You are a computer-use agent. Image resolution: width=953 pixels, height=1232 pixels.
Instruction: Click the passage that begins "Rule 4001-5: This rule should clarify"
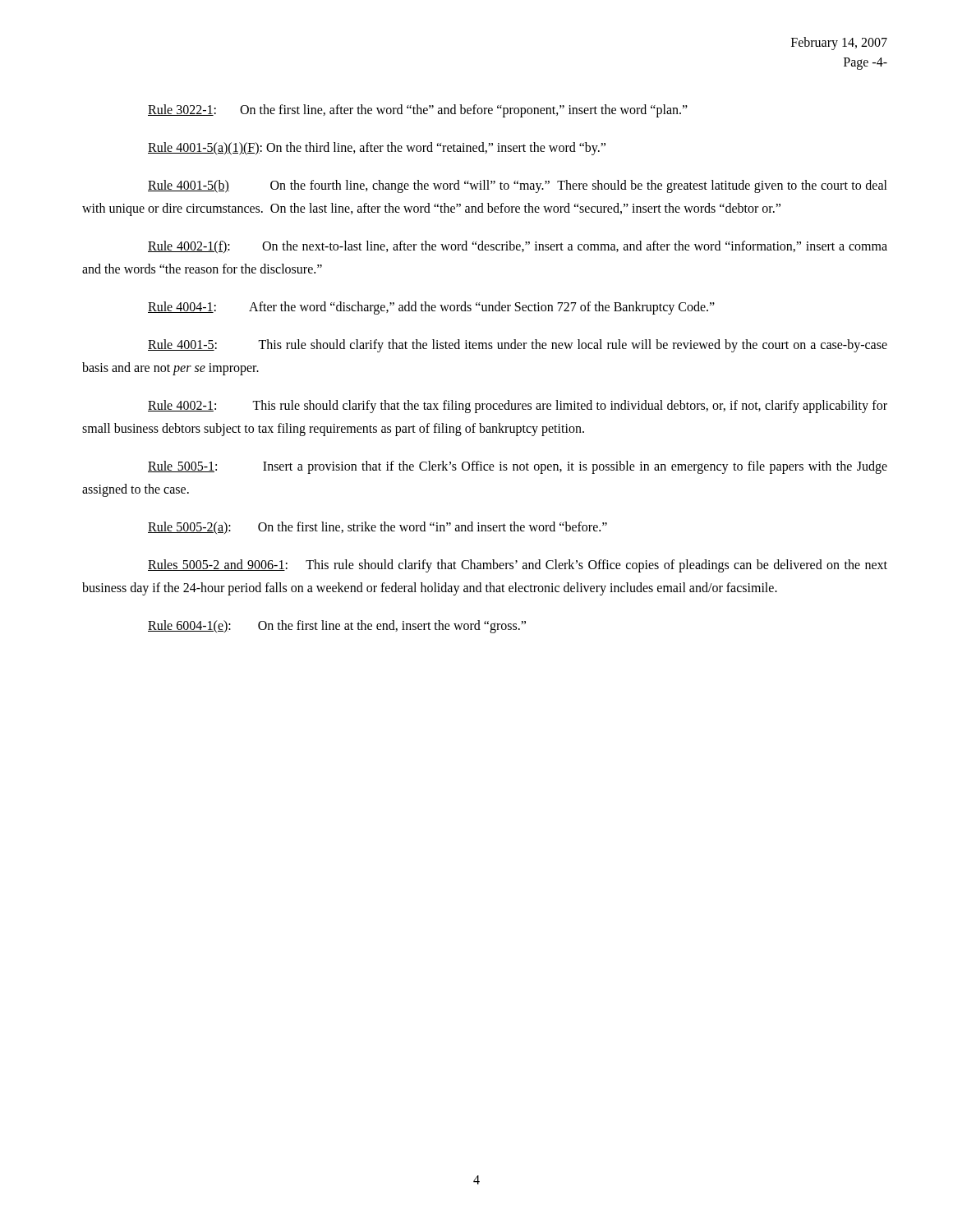tap(485, 356)
